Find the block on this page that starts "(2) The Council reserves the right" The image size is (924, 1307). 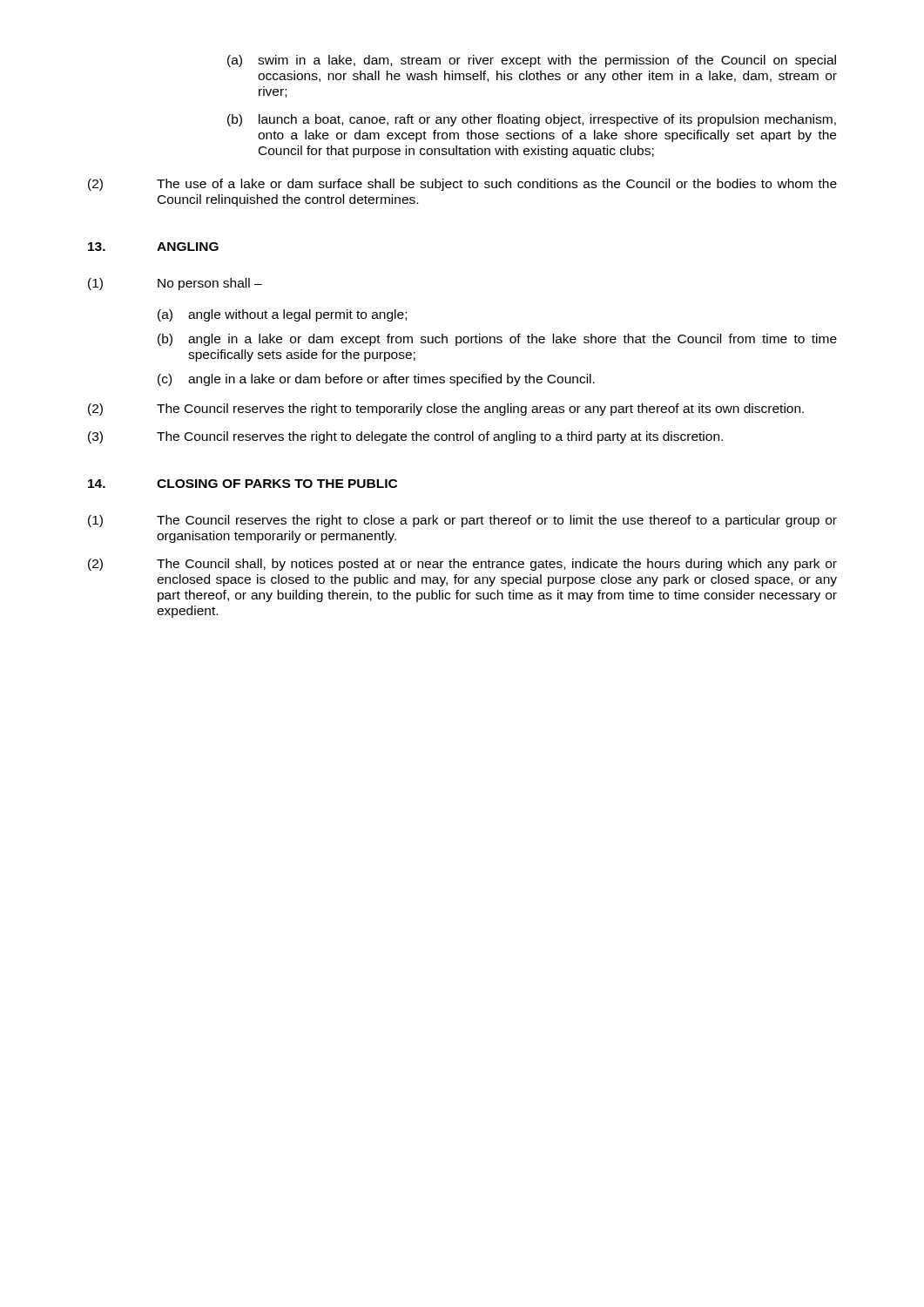click(x=462, y=409)
